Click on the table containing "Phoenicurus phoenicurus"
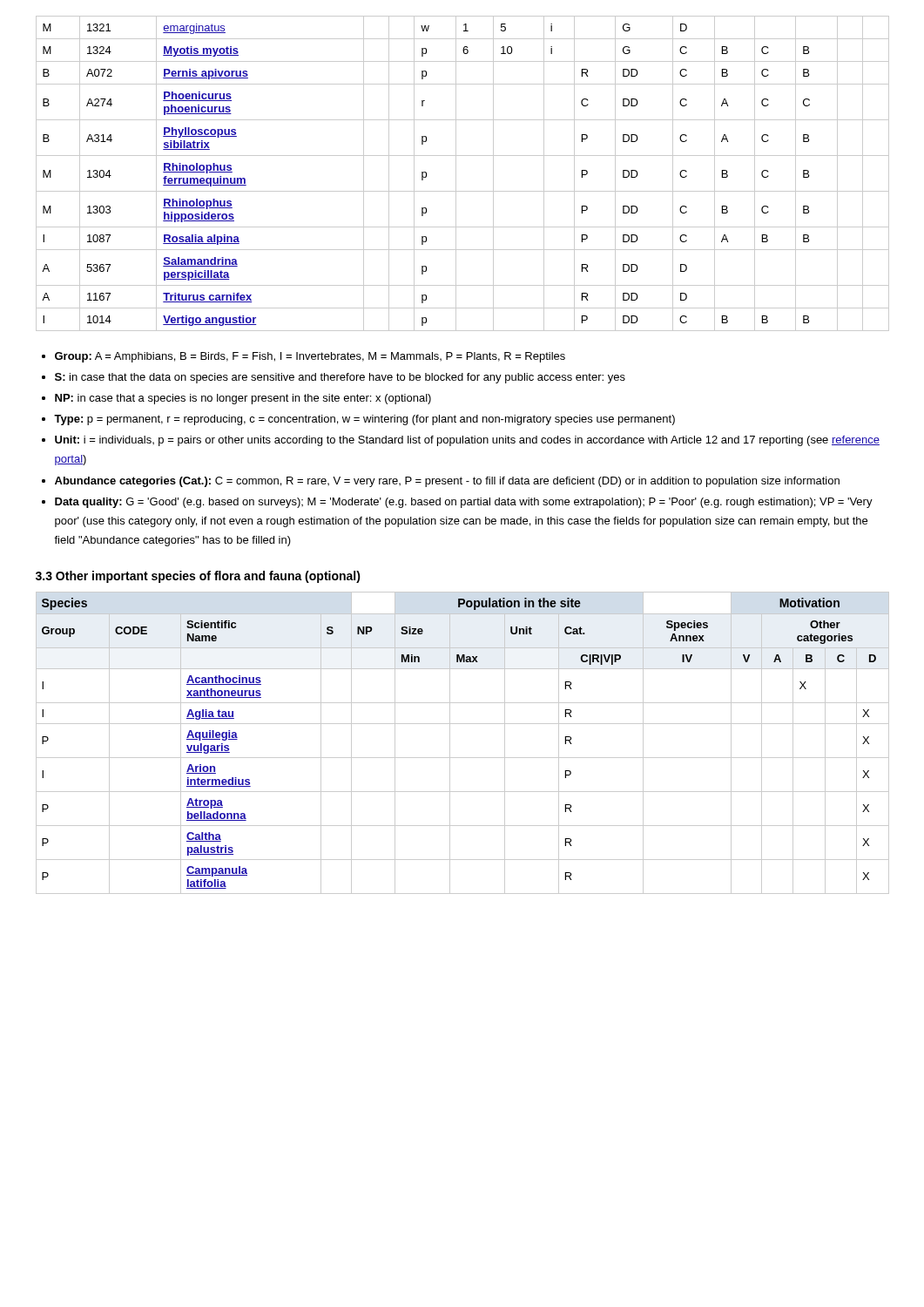924x1307 pixels. 462,173
